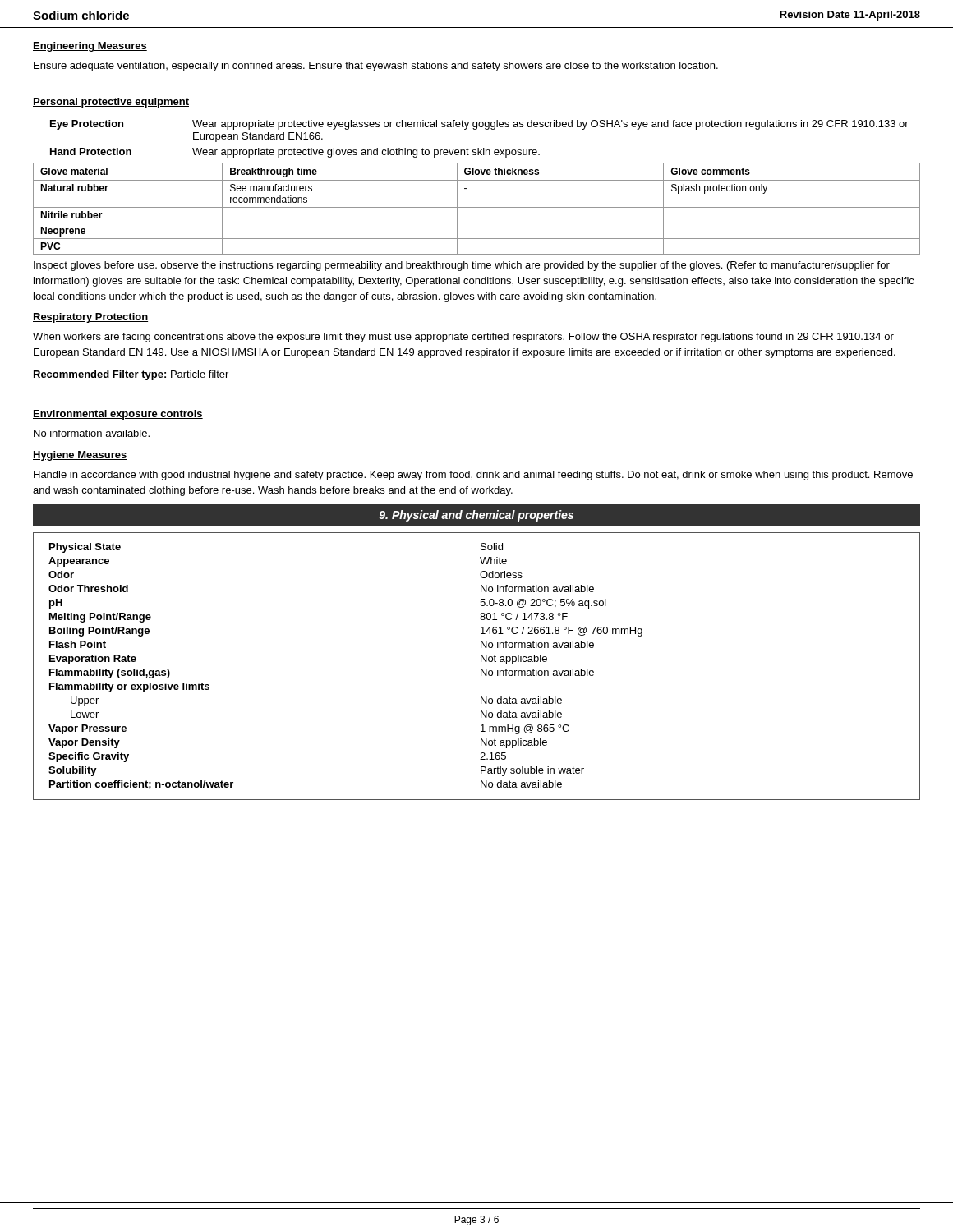
Task: Select the block starting "Handle in accordance with good"
Action: click(x=476, y=483)
